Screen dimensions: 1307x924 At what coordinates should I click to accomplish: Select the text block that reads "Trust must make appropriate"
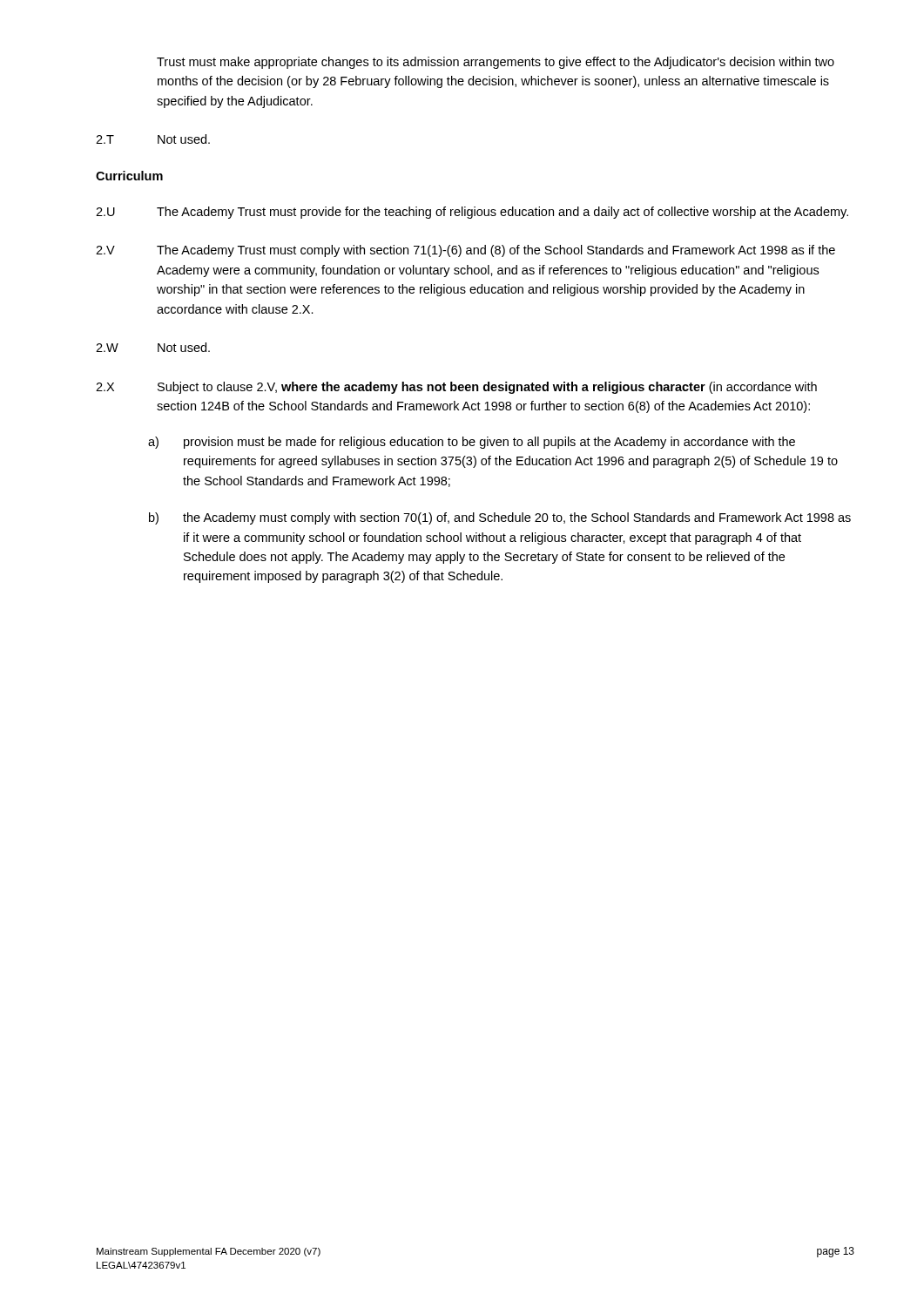click(496, 81)
